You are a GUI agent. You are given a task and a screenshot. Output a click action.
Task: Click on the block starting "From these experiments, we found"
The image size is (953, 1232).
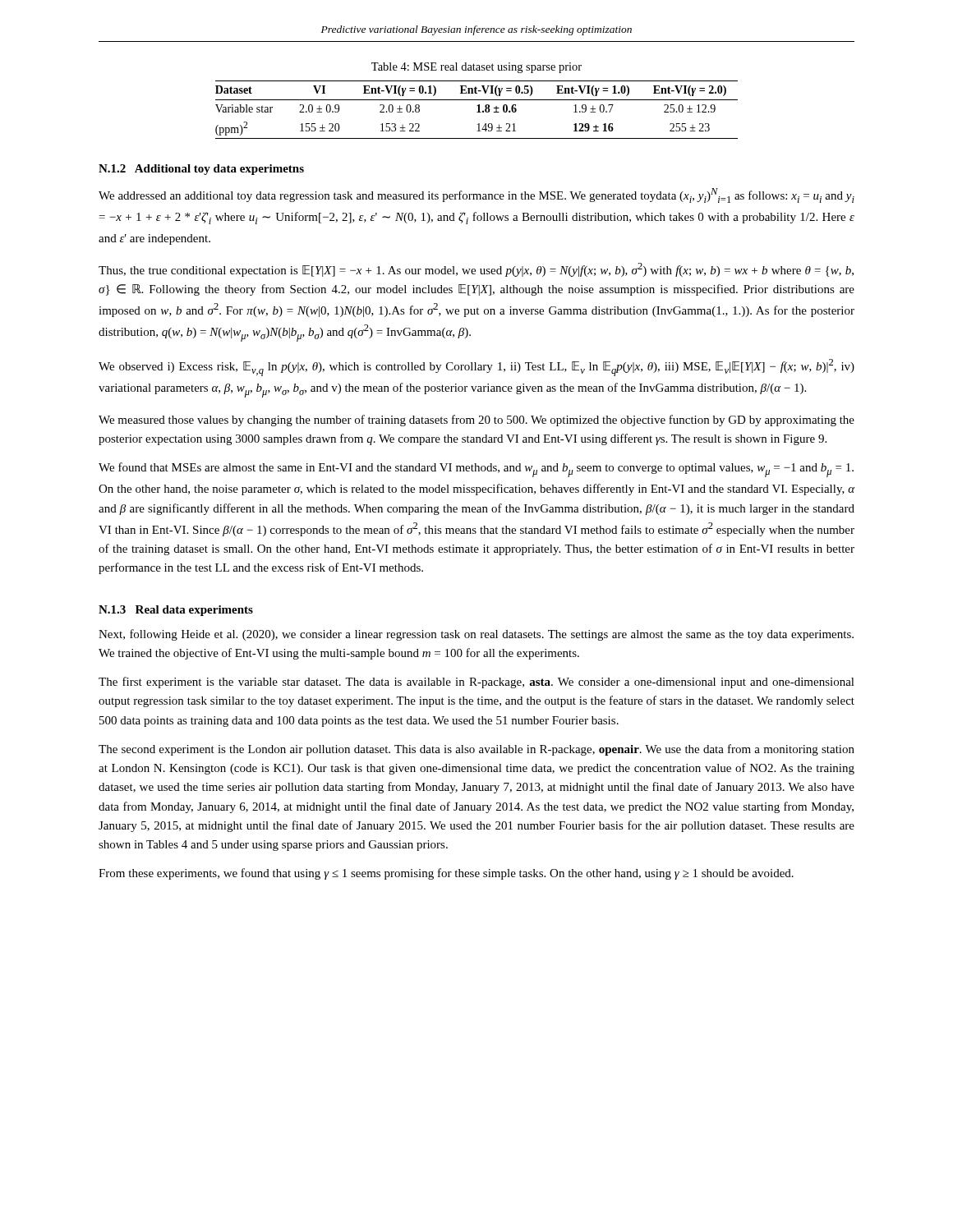[476, 874]
